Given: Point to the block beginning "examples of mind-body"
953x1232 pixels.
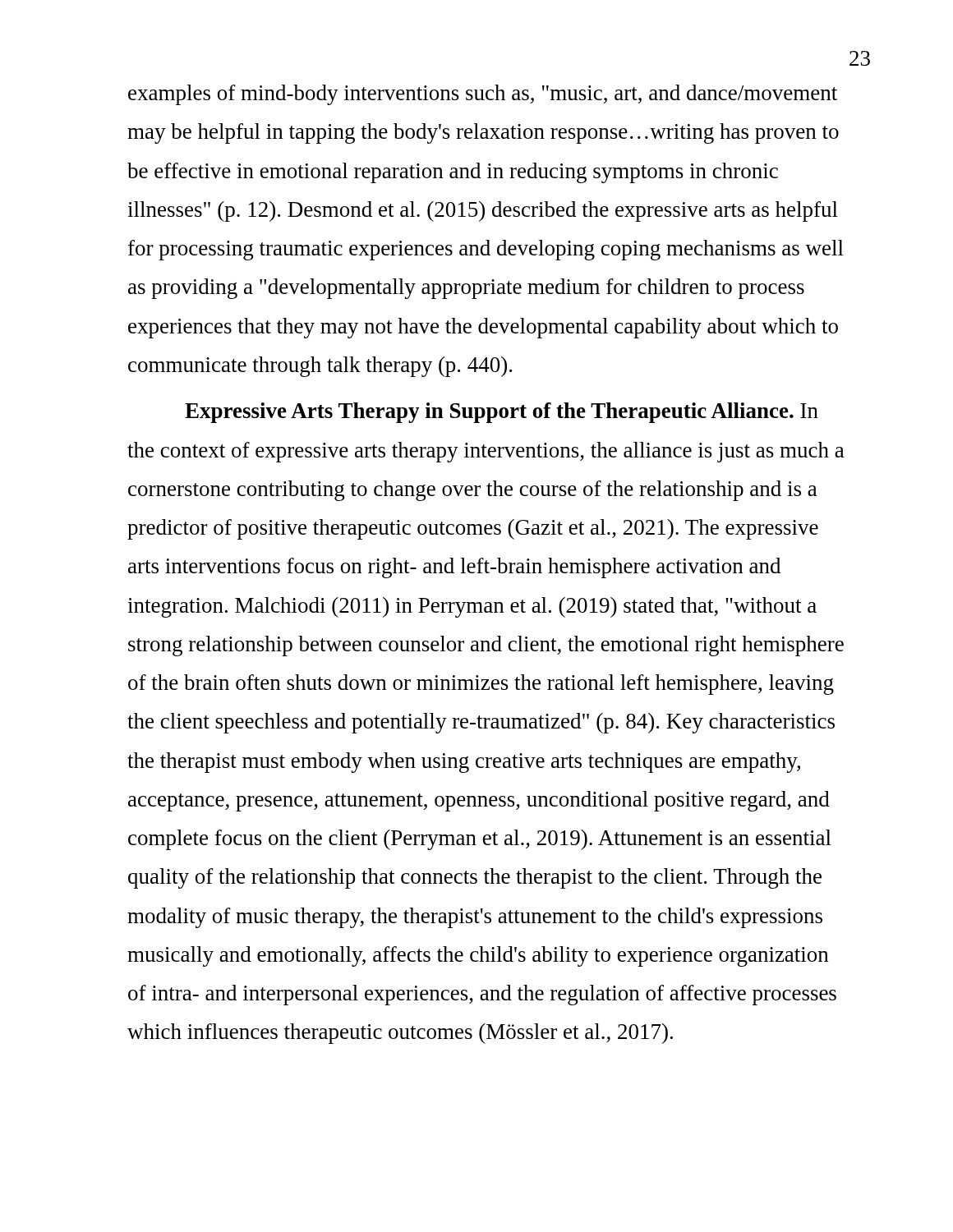Looking at the screenshot, I should pyautogui.click(x=486, y=229).
